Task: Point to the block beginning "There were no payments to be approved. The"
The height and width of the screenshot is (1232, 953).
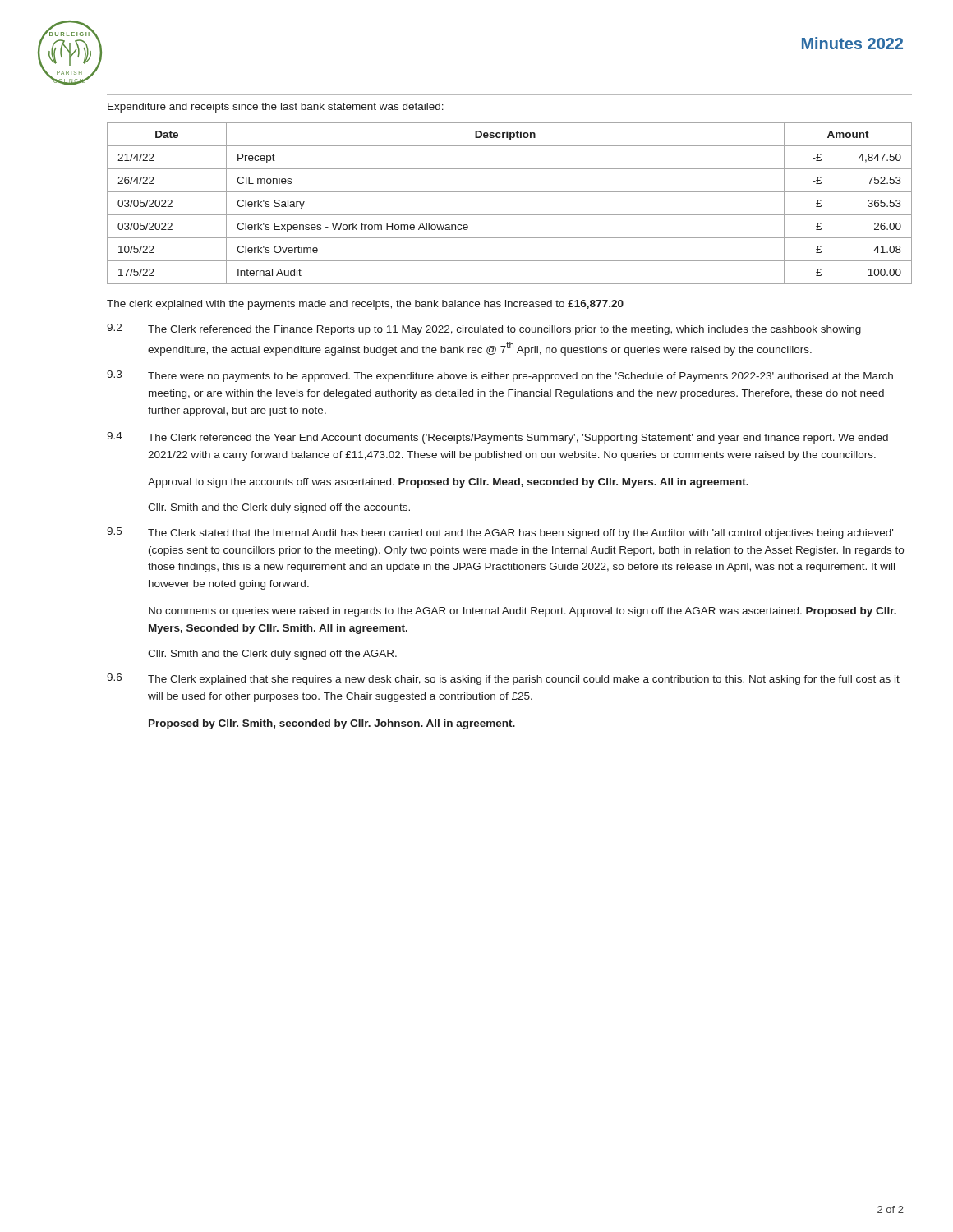Action: coord(530,394)
